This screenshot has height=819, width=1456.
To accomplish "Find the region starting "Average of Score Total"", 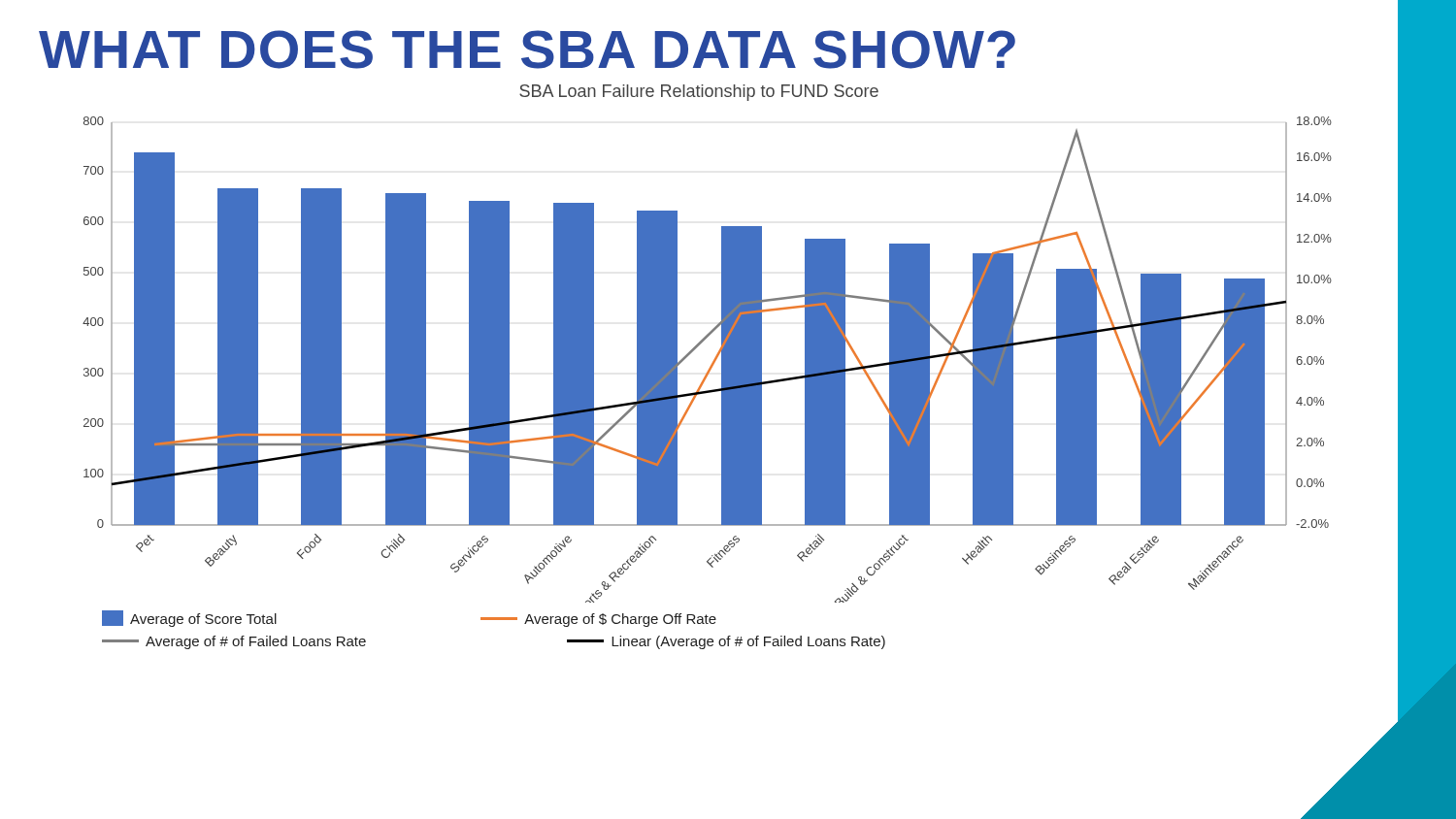I will [x=189, y=618].
